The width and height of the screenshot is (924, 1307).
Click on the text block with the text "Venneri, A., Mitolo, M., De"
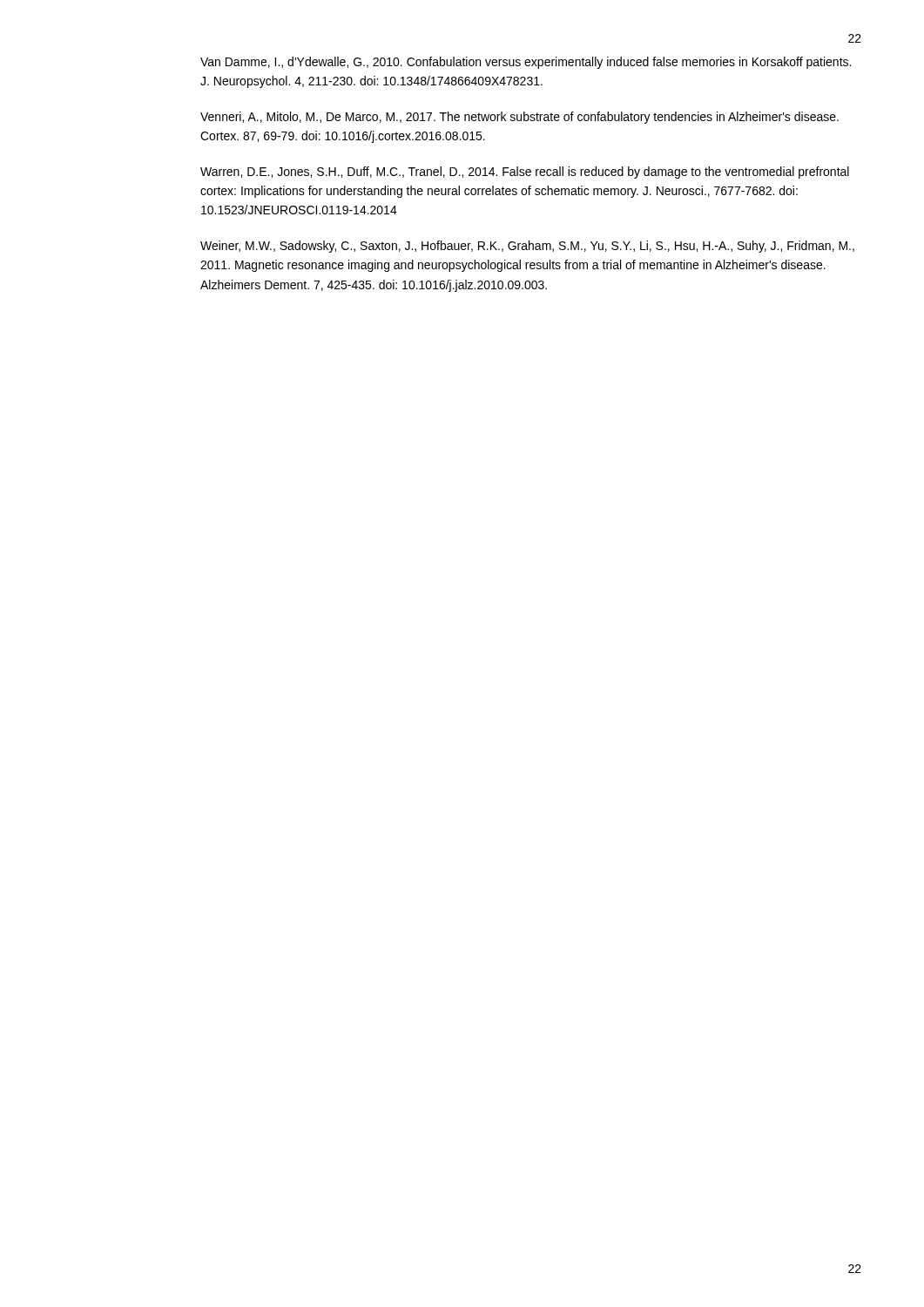coord(520,126)
